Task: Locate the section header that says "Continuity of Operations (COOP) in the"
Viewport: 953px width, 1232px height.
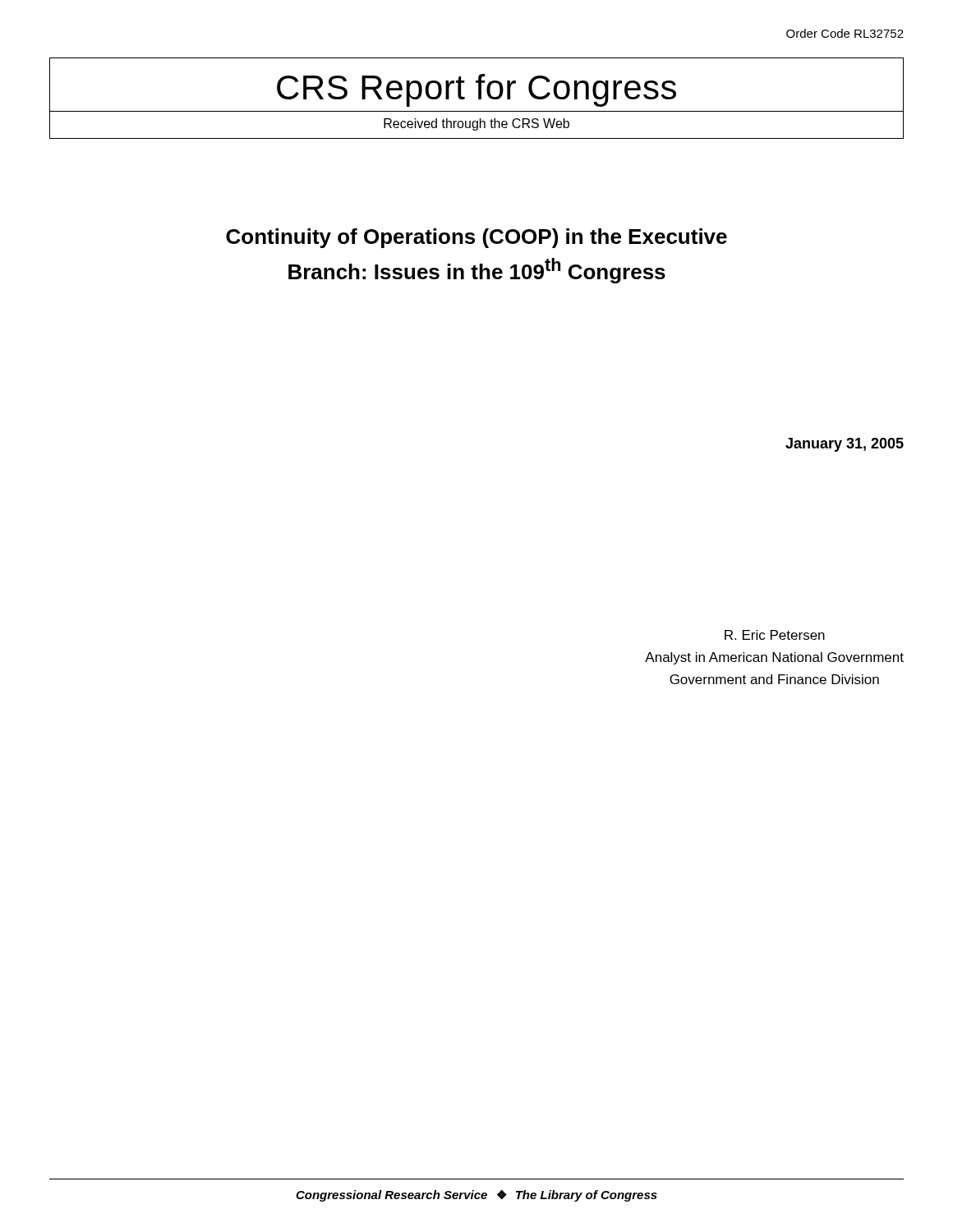Action: [476, 254]
